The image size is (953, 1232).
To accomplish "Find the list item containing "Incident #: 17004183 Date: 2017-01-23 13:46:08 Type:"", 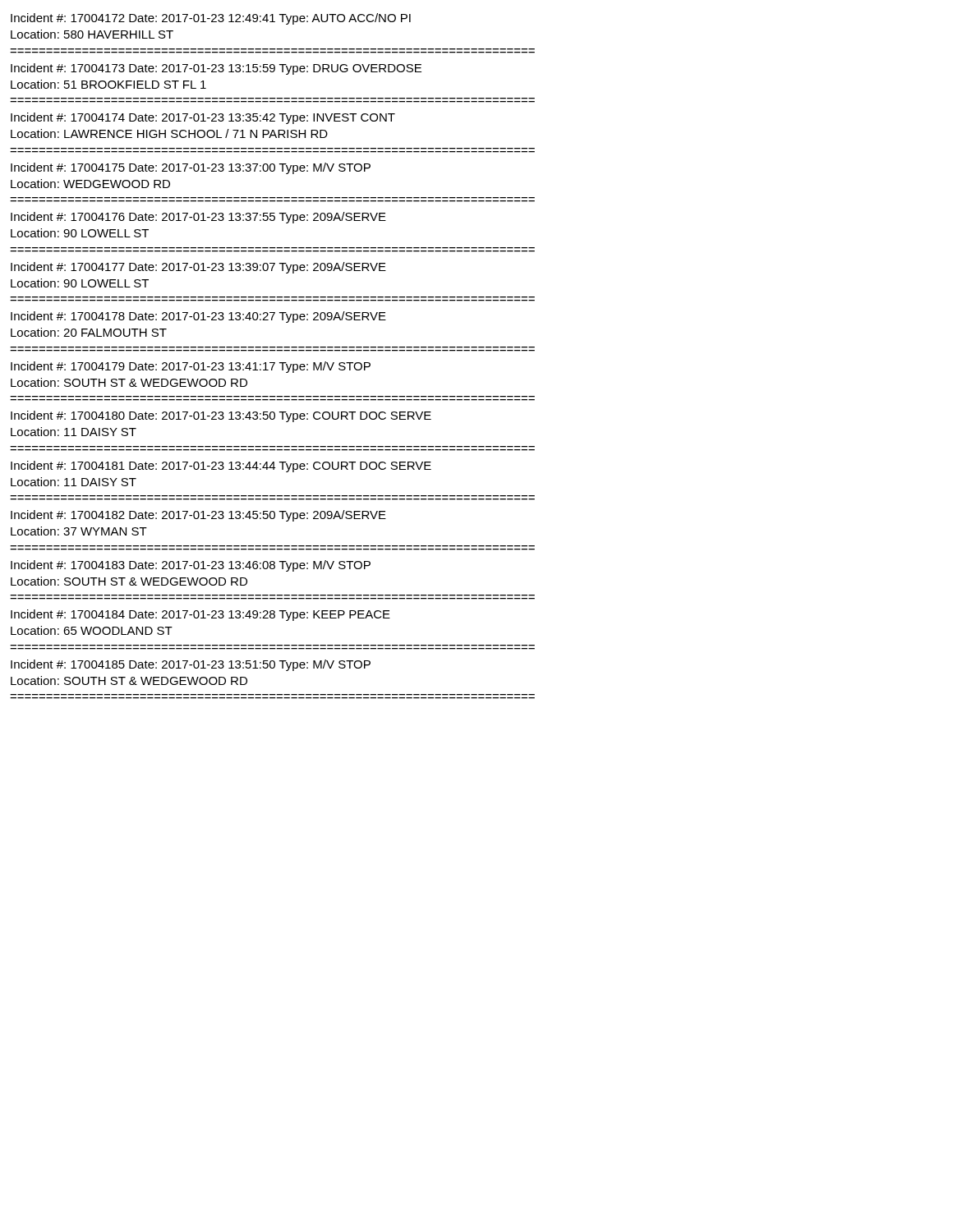I will (191, 566).
